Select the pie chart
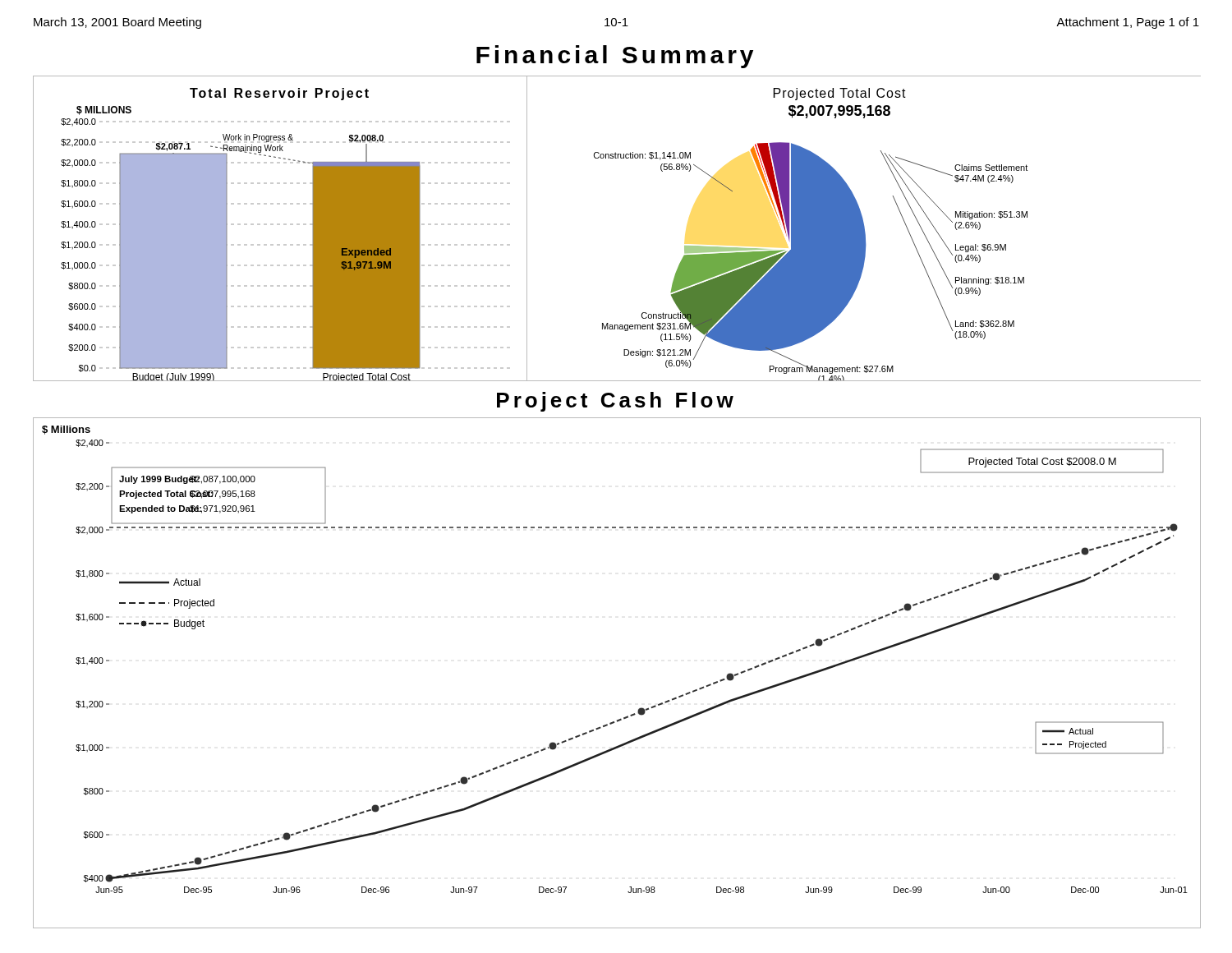The height and width of the screenshot is (953, 1232). point(864,228)
